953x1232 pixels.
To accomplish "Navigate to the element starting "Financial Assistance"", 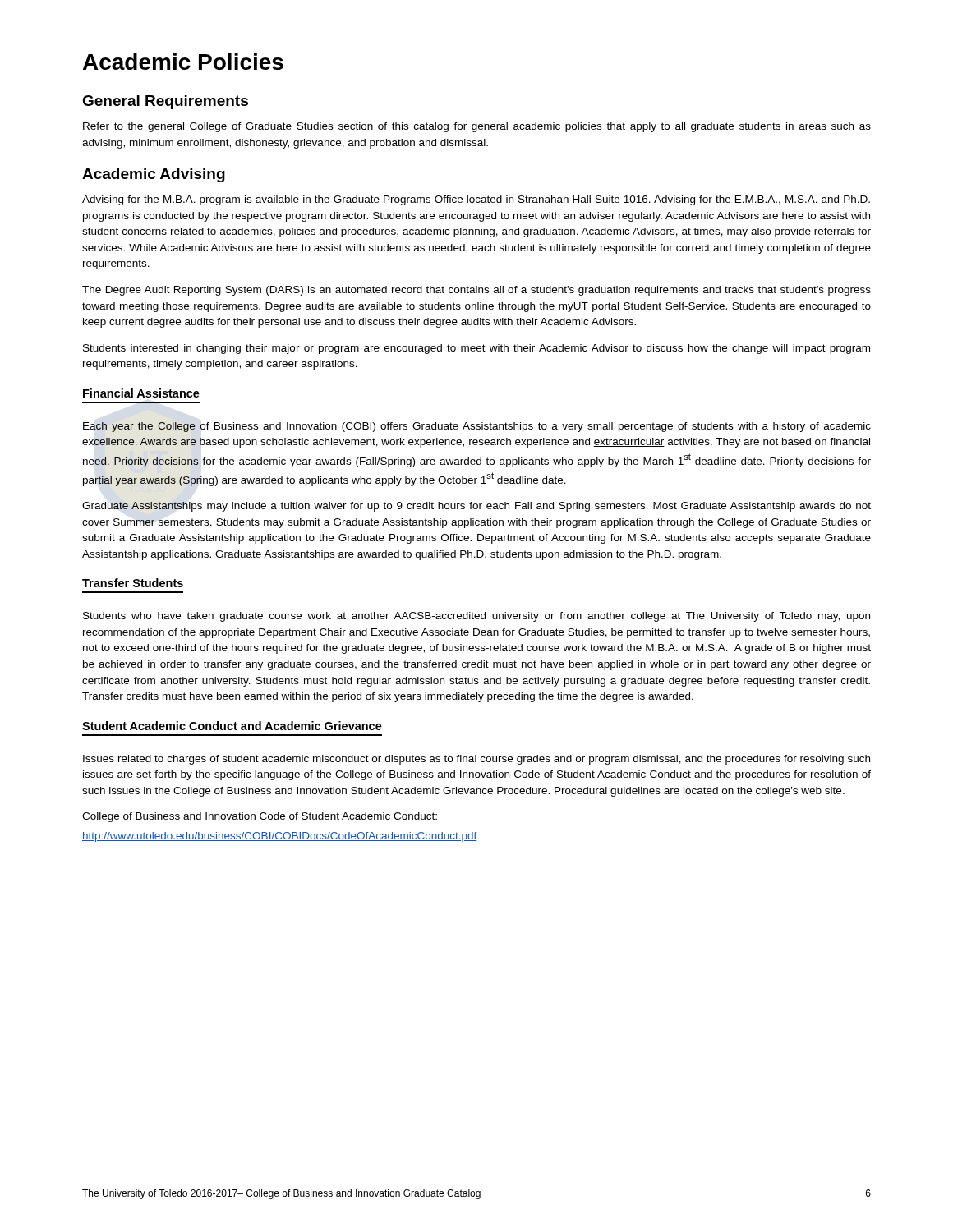I will coord(141,395).
